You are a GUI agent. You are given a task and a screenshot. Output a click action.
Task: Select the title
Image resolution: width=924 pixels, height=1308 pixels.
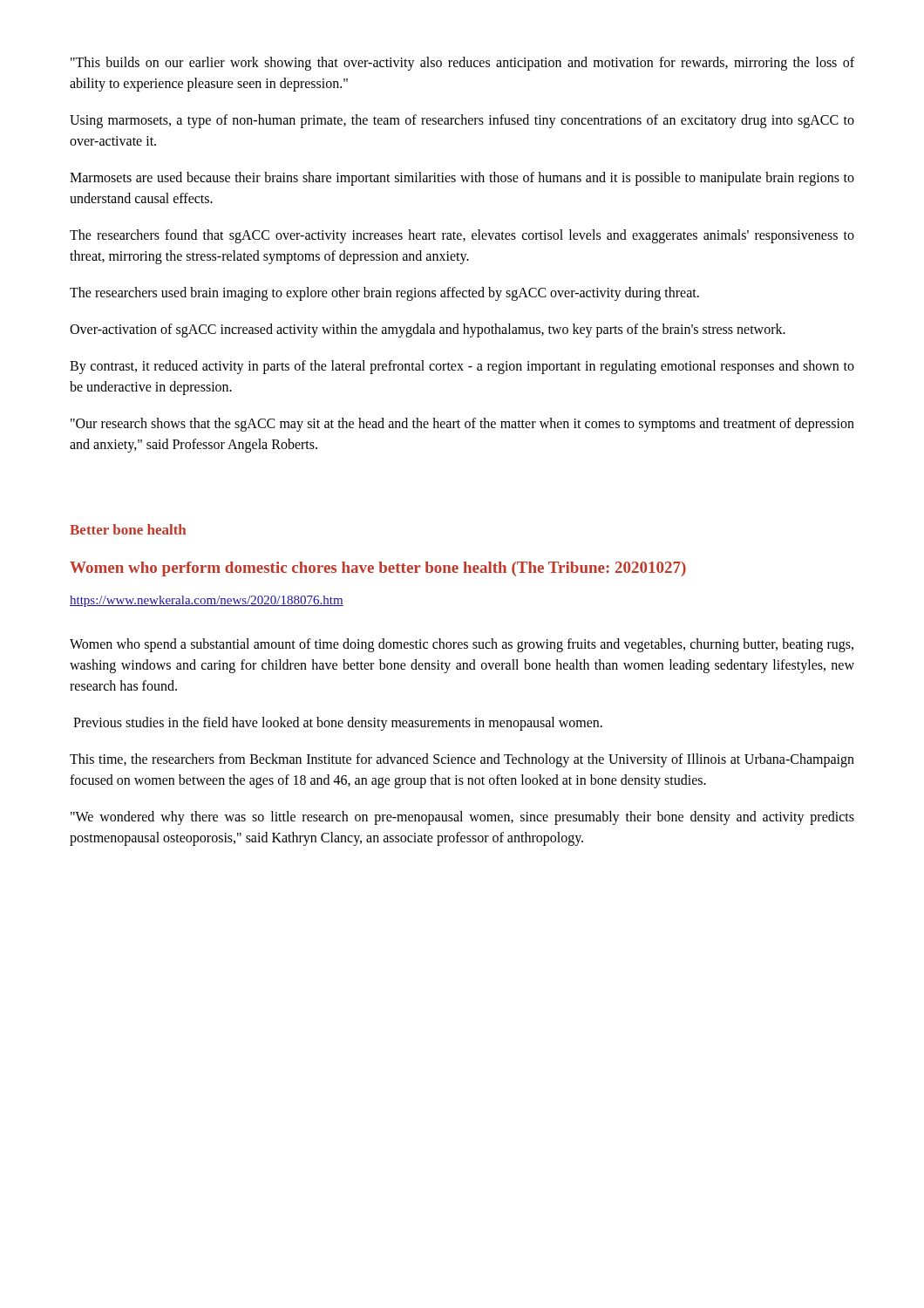coord(378,567)
